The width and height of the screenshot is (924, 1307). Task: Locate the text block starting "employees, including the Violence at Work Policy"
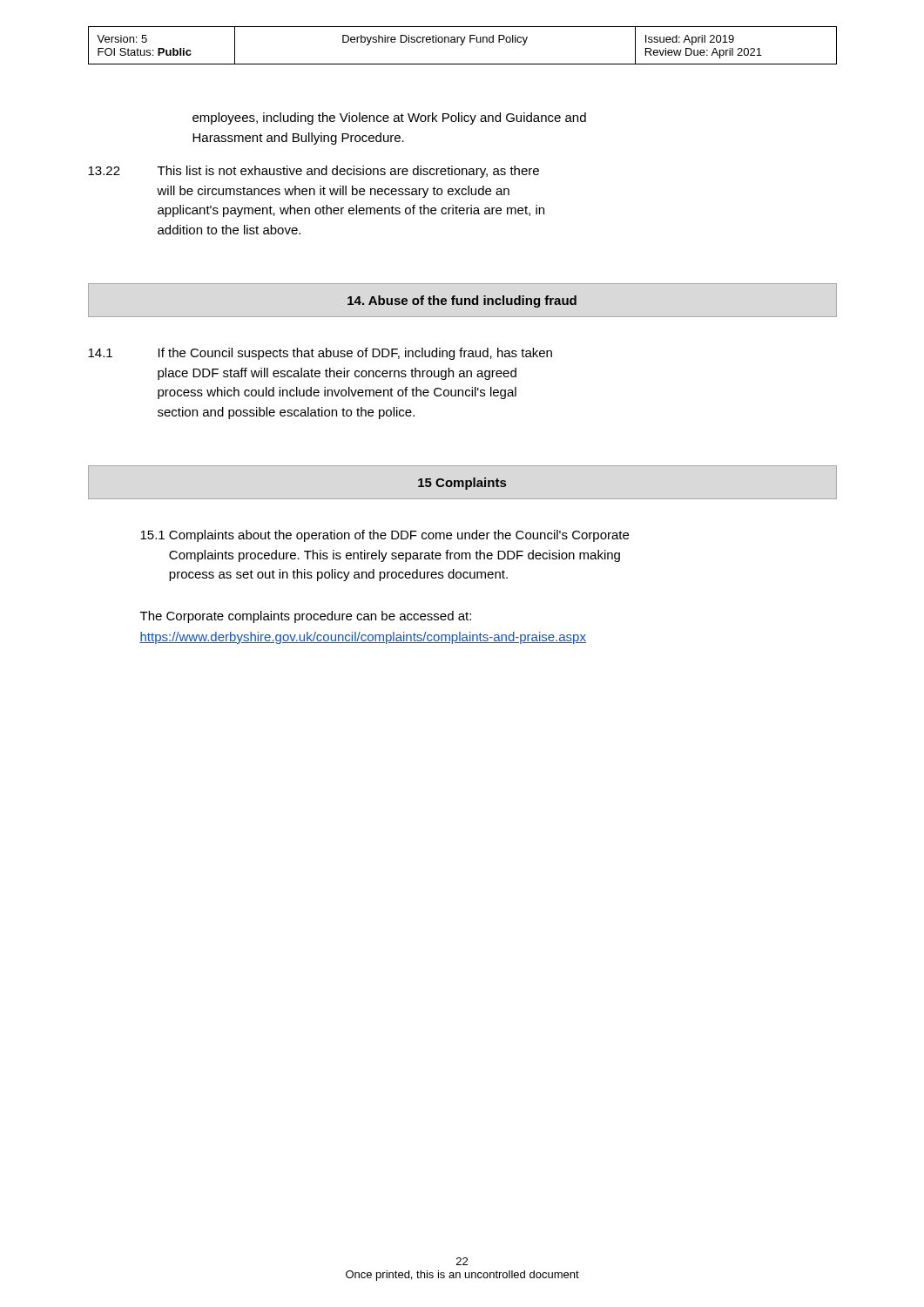coord(389,127)
